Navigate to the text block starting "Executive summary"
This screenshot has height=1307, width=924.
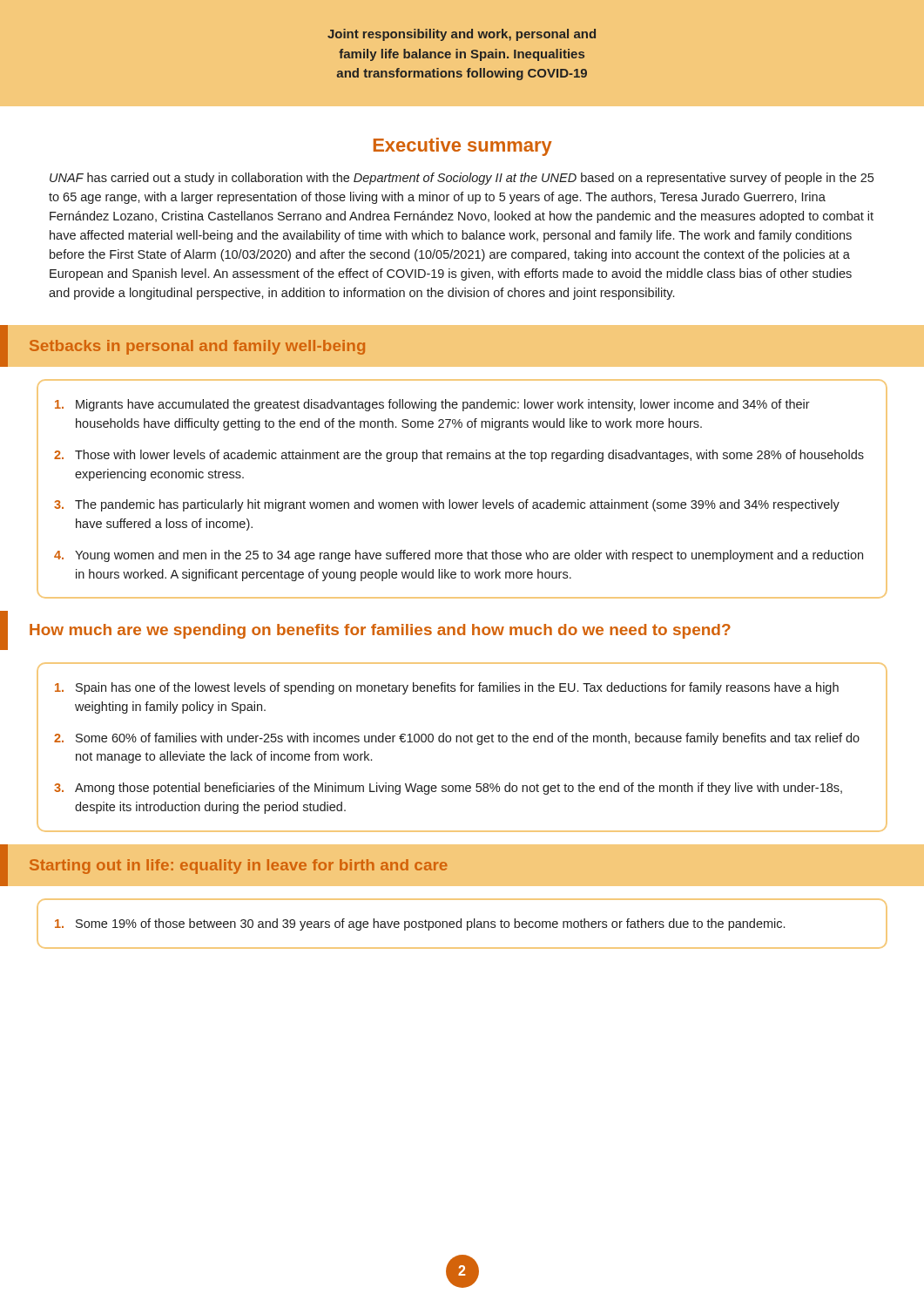coord(462,145)
